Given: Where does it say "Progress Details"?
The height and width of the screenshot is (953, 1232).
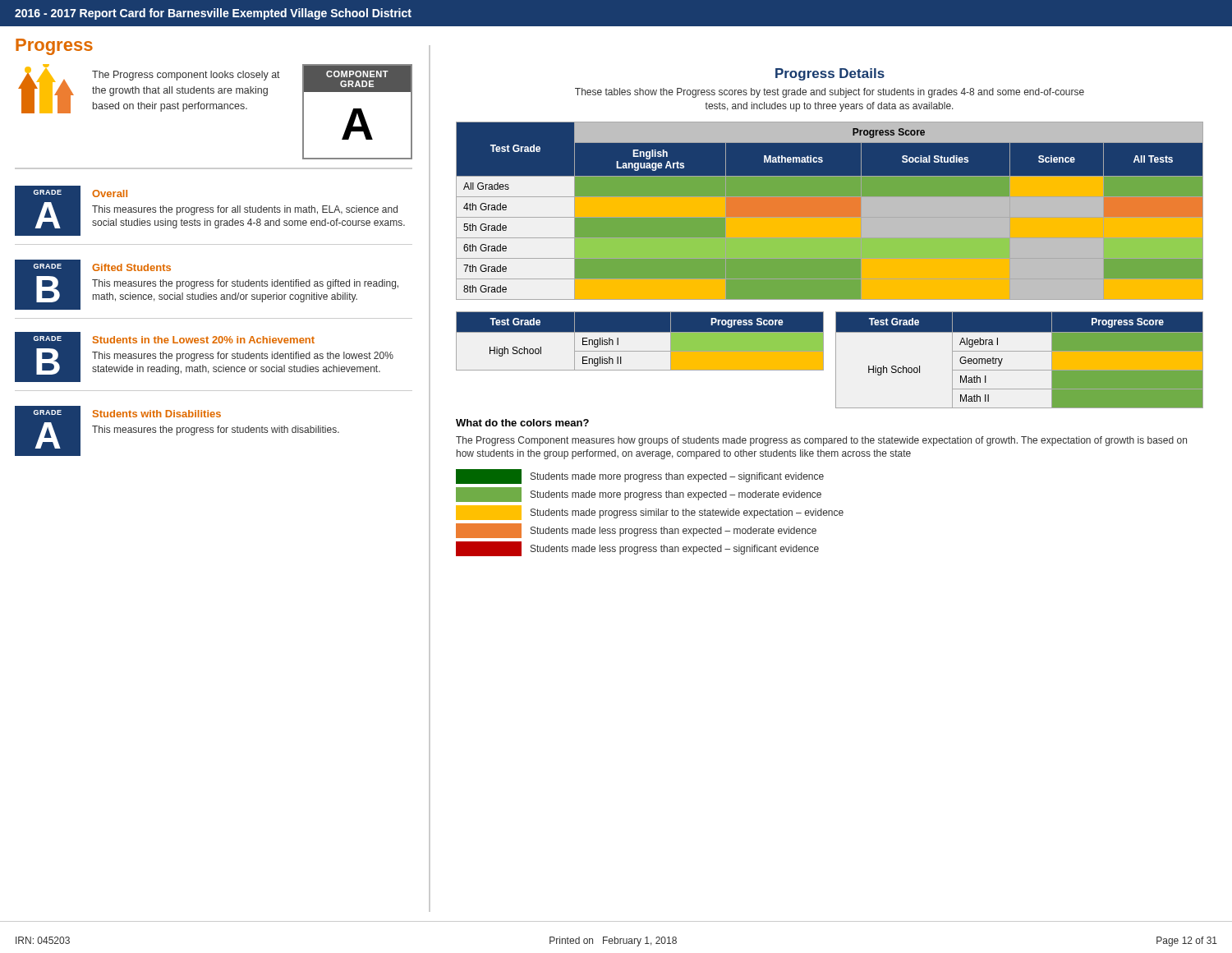Looking at the screenshot, I should [x=830, y=74].
